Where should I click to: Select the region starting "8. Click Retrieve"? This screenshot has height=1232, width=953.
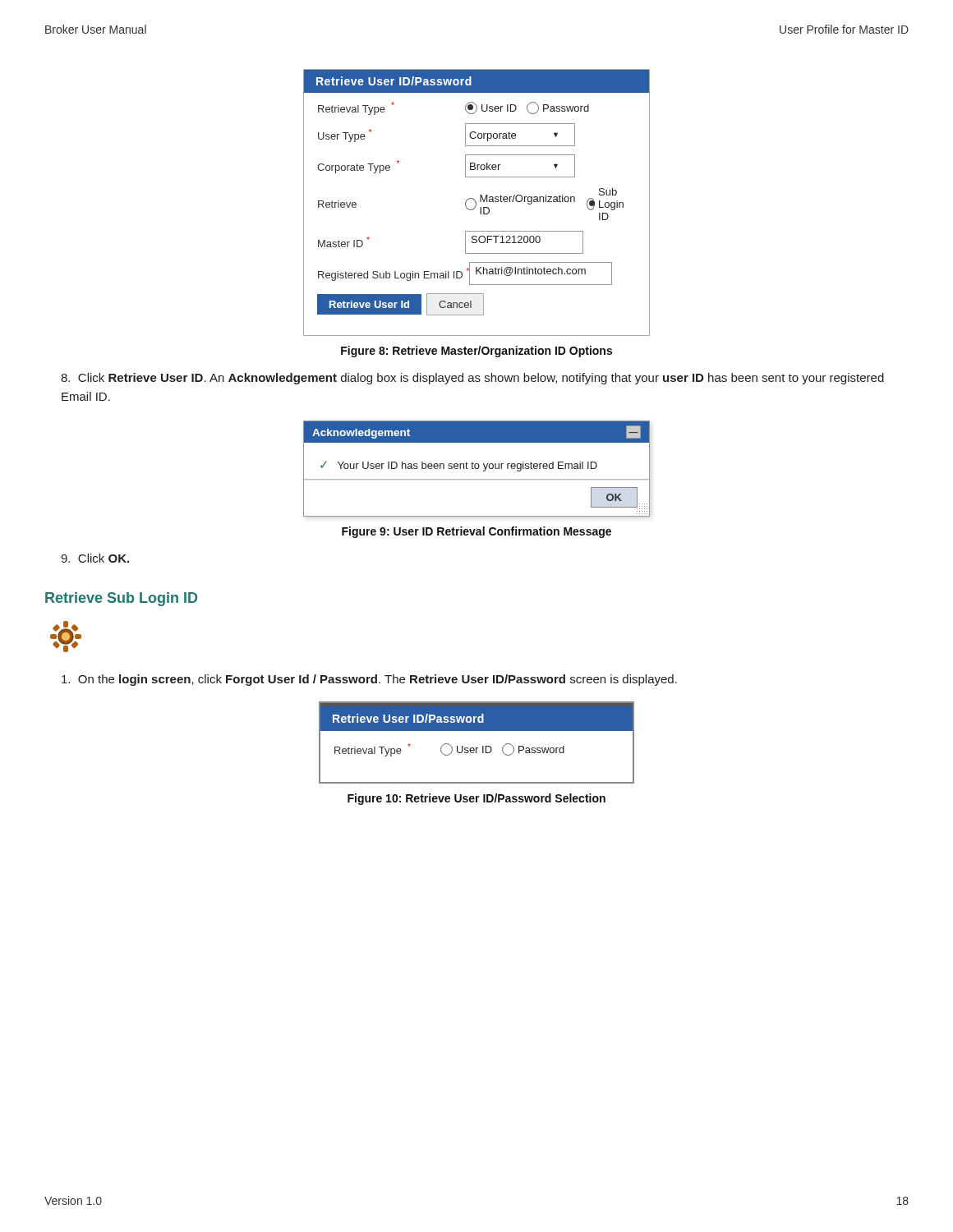click(x=472, y=387)
